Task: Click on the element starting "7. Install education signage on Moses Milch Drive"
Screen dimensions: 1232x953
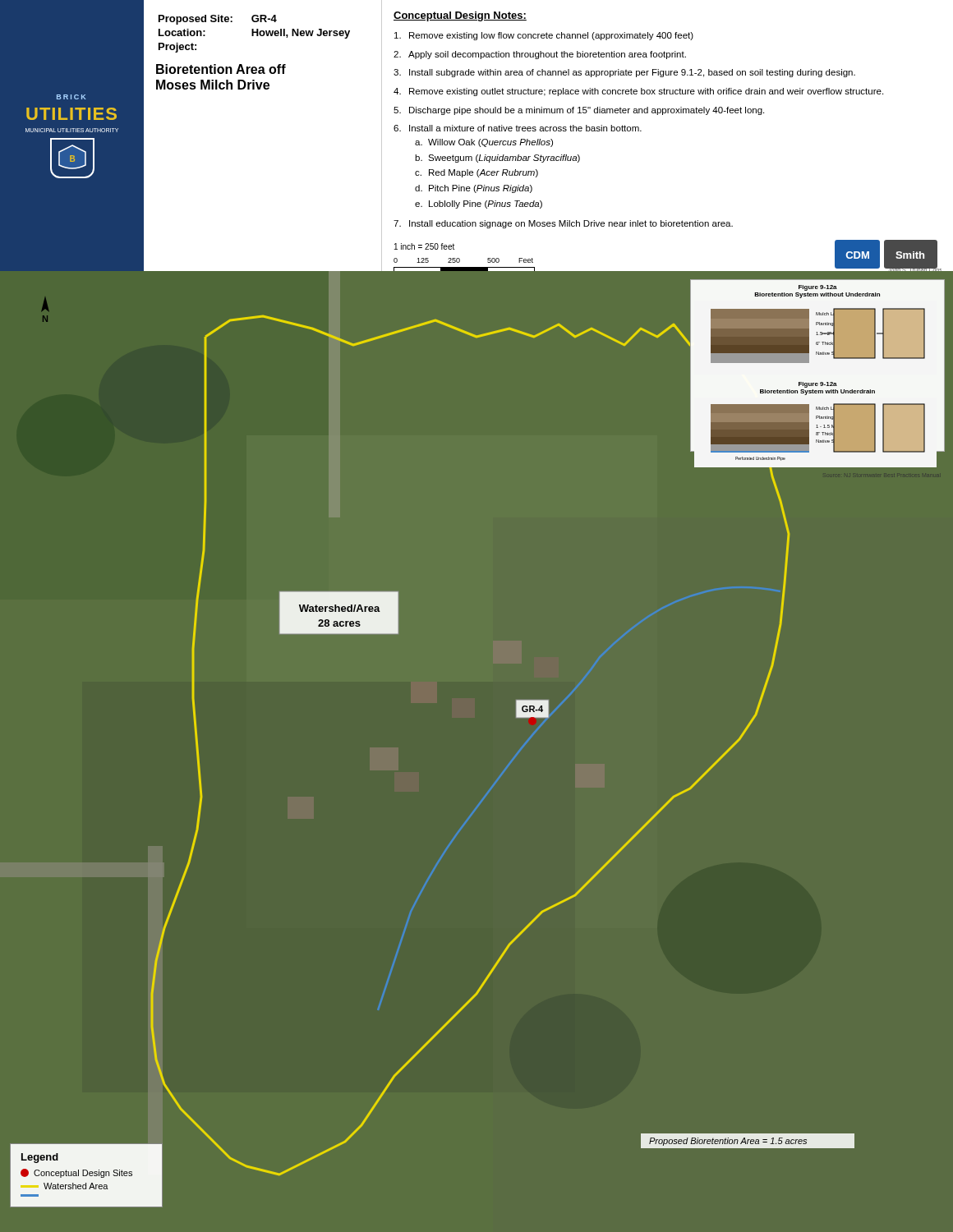Action: 667,224
